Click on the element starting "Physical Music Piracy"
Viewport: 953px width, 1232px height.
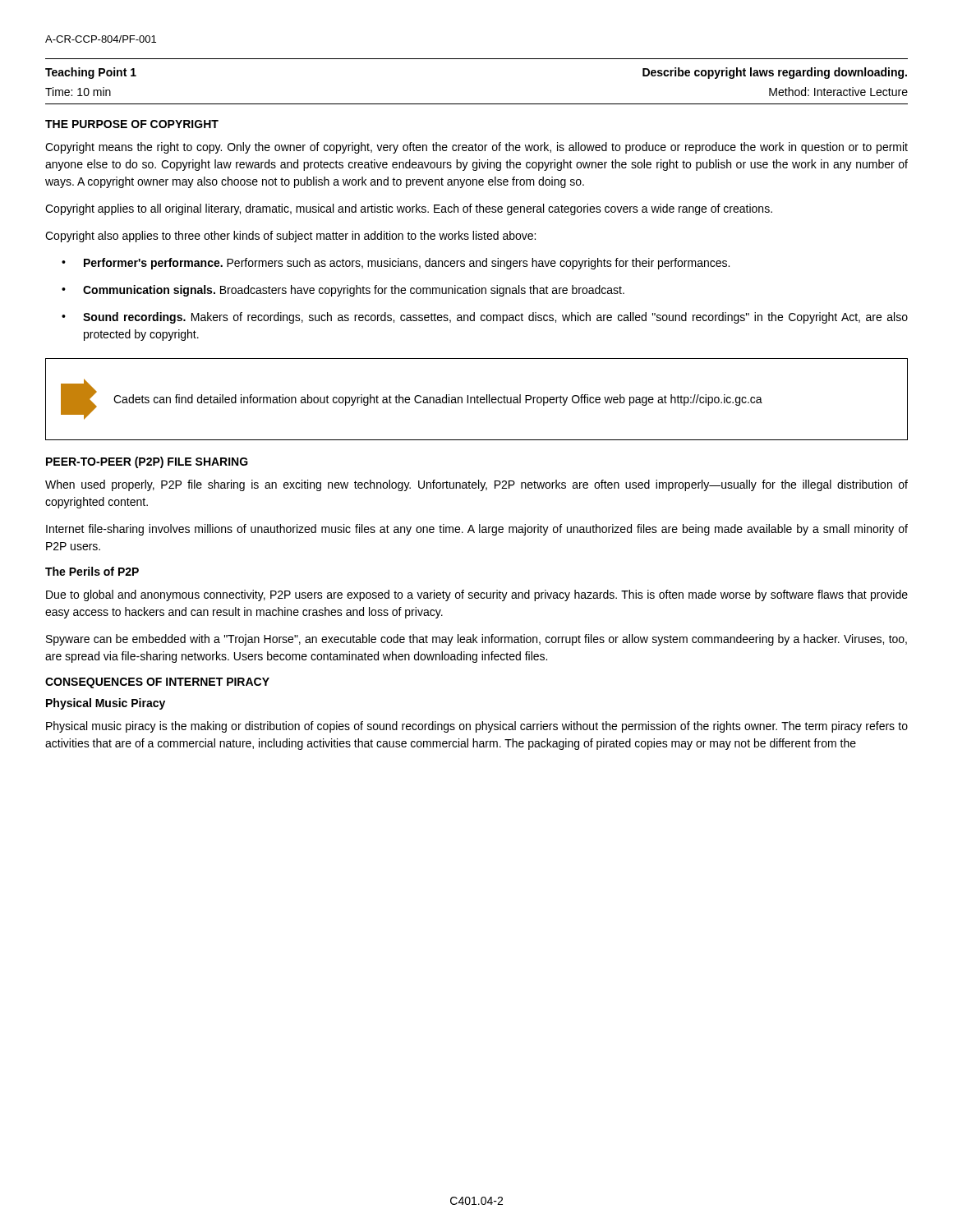tap(105, 703)
